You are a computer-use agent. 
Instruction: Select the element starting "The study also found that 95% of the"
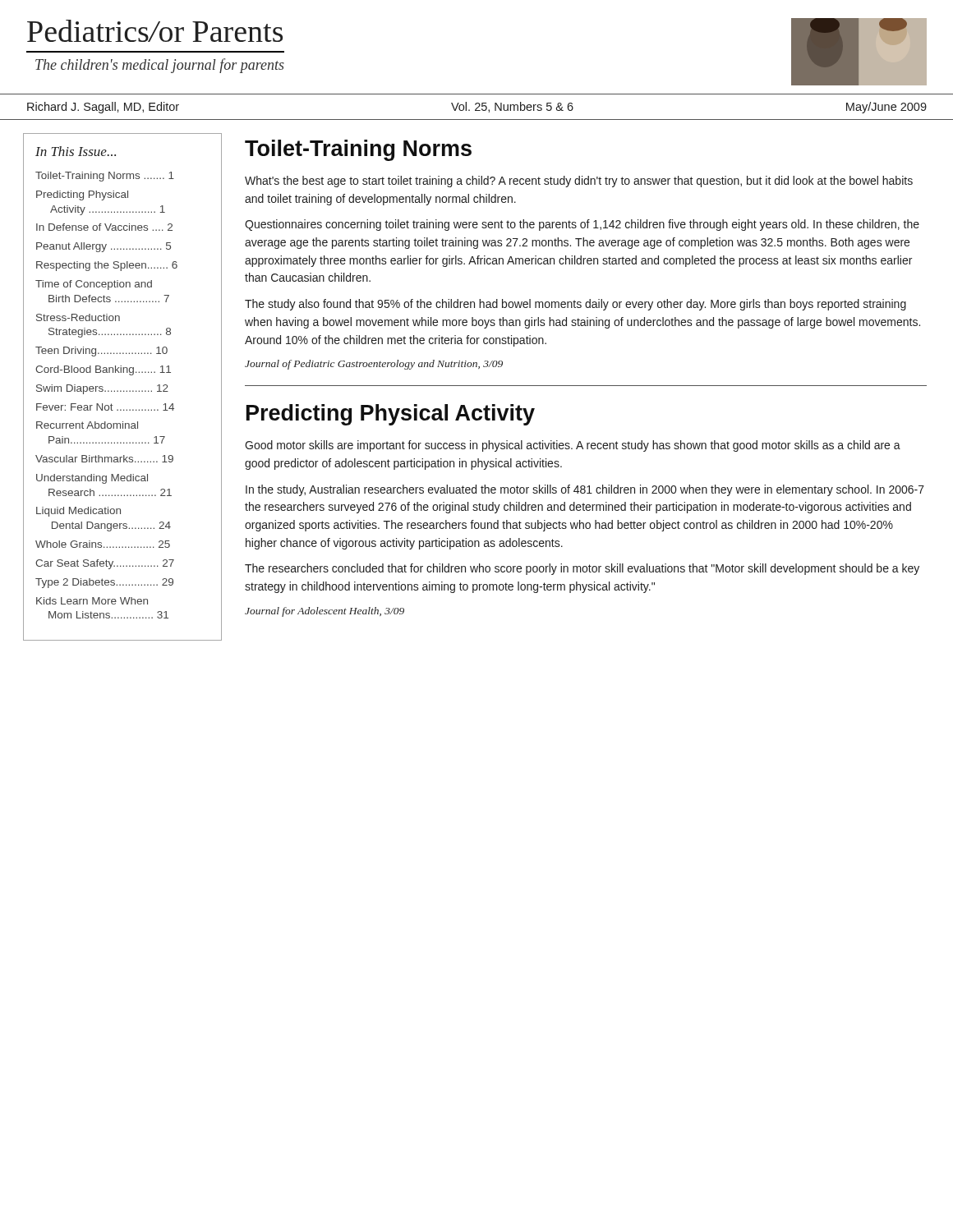point(583,322)
